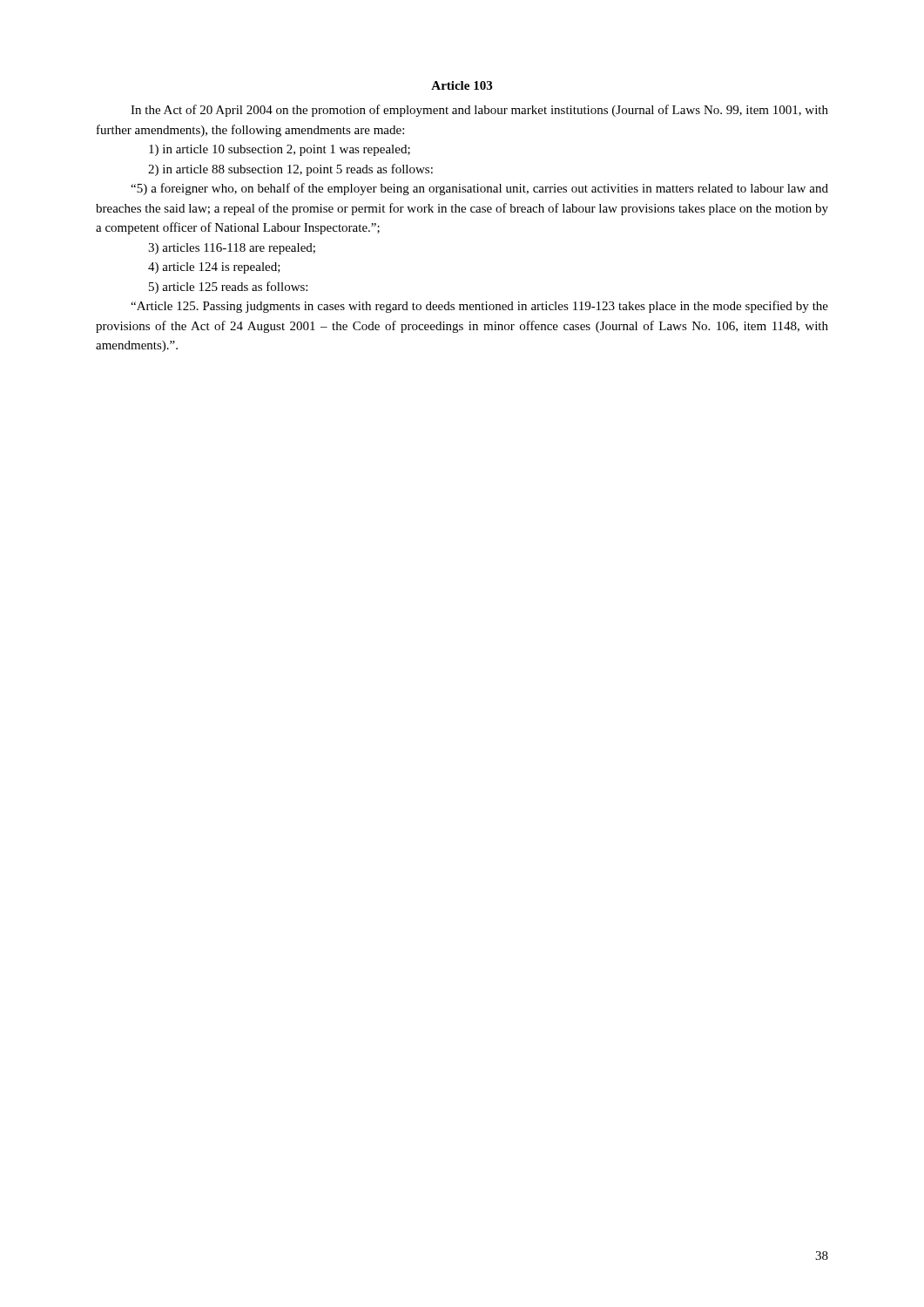Find "3) articles 116-118 are repealed;" on this page
The width and height of the screenshot is (924, 1307).
(x=232, y=247)
